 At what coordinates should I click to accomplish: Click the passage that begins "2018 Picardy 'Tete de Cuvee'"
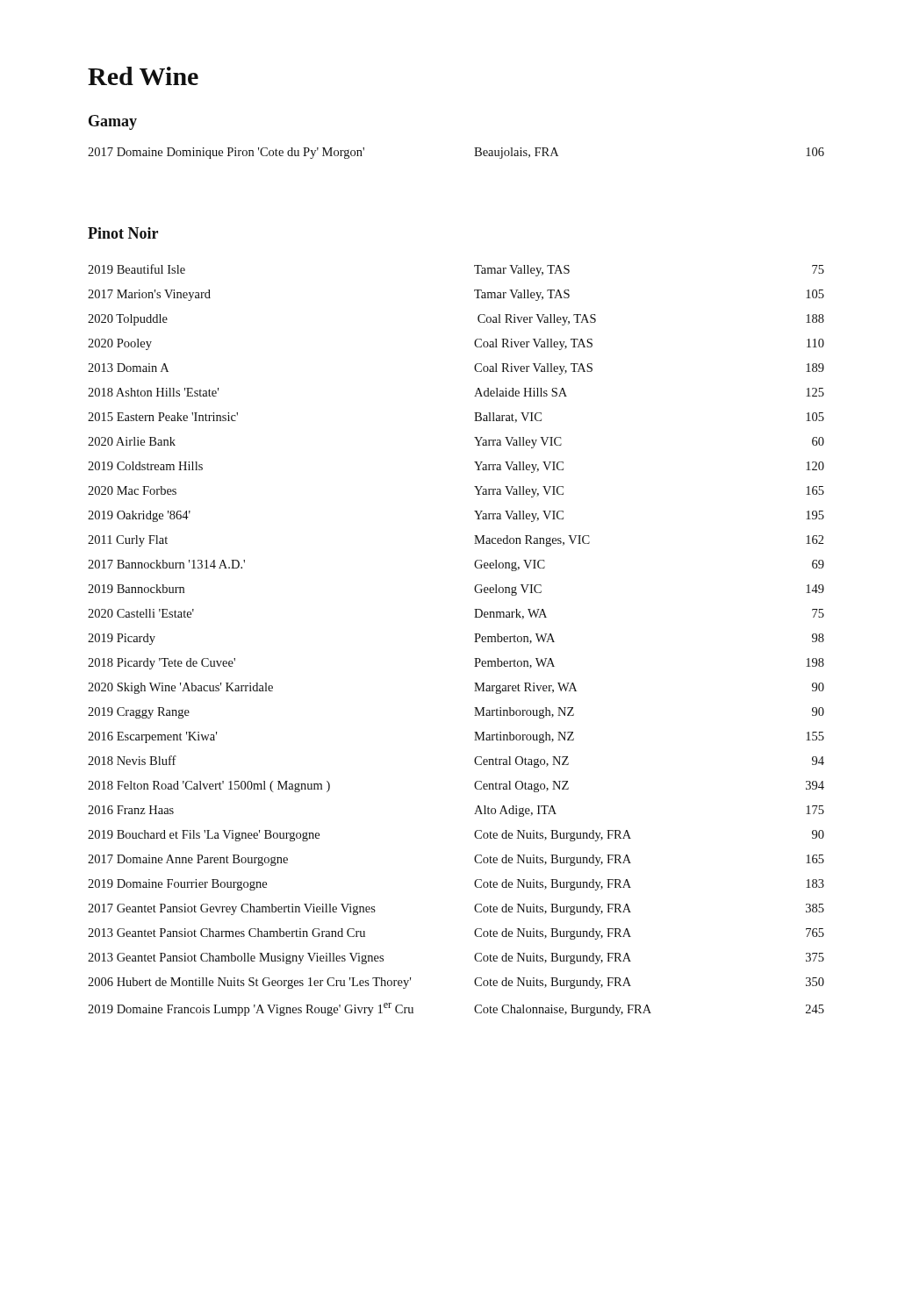coord(165,664)
